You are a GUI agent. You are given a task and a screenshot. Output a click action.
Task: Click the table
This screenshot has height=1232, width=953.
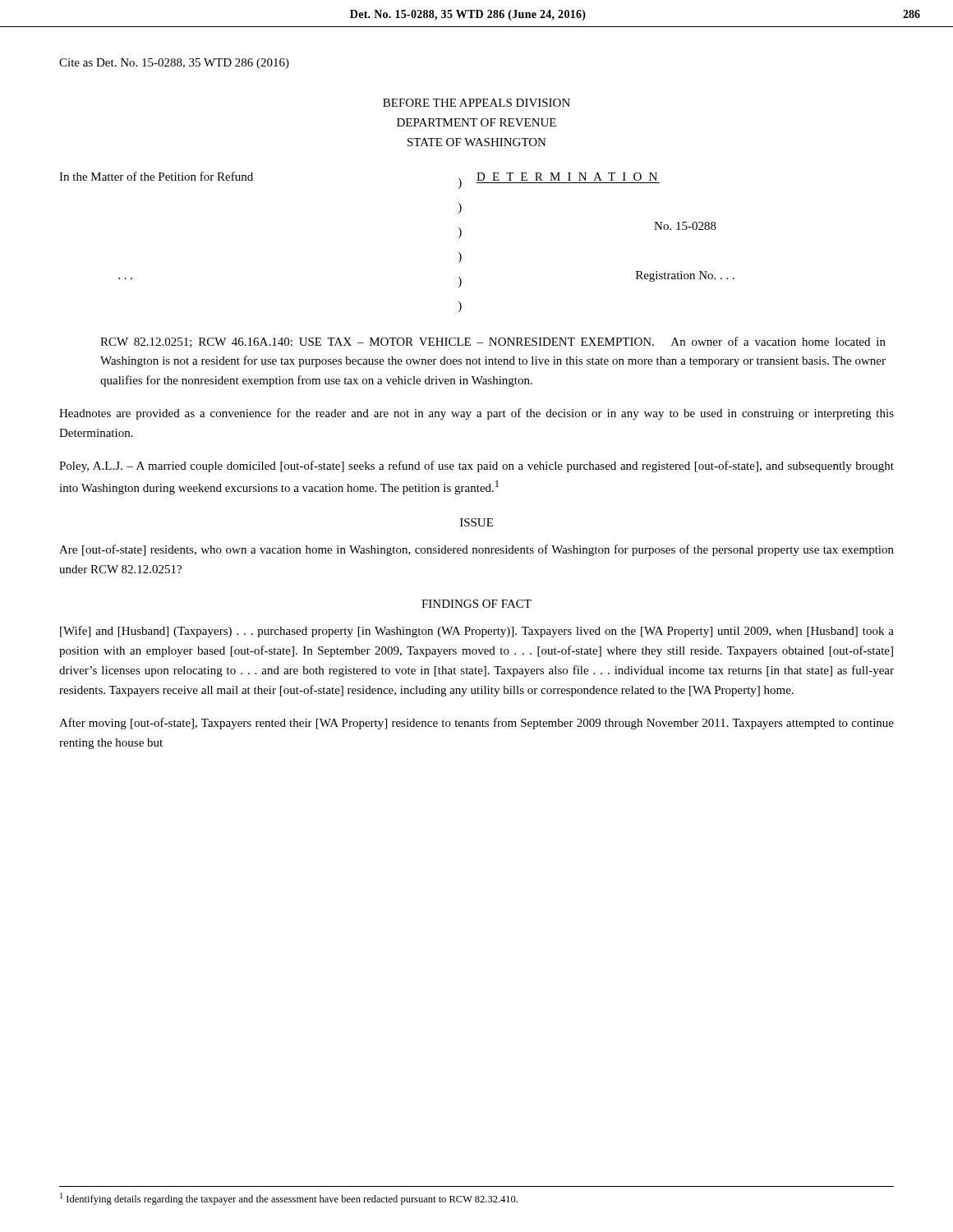pos(476,244)
